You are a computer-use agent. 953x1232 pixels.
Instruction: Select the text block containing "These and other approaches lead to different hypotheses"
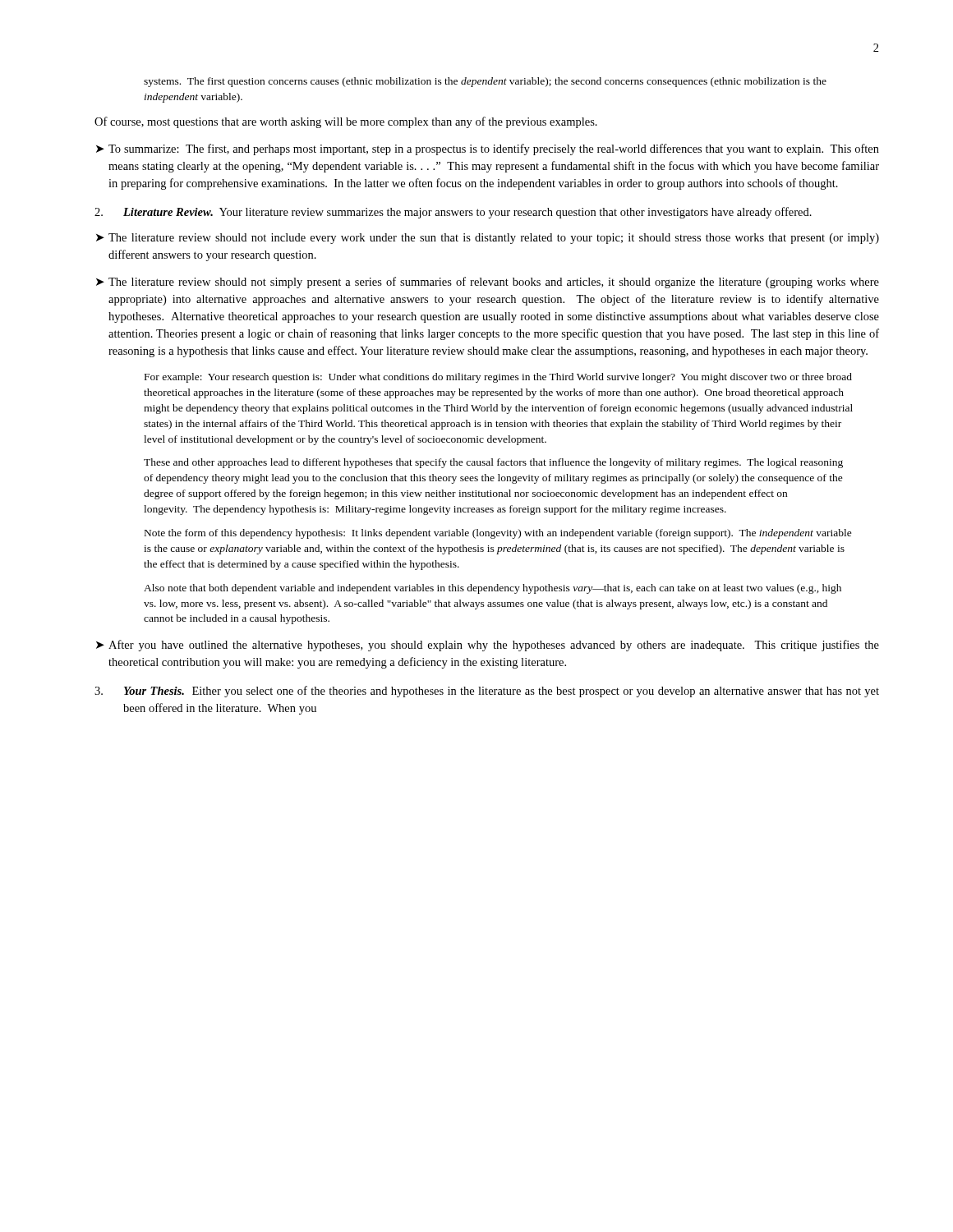click(493, 486)
